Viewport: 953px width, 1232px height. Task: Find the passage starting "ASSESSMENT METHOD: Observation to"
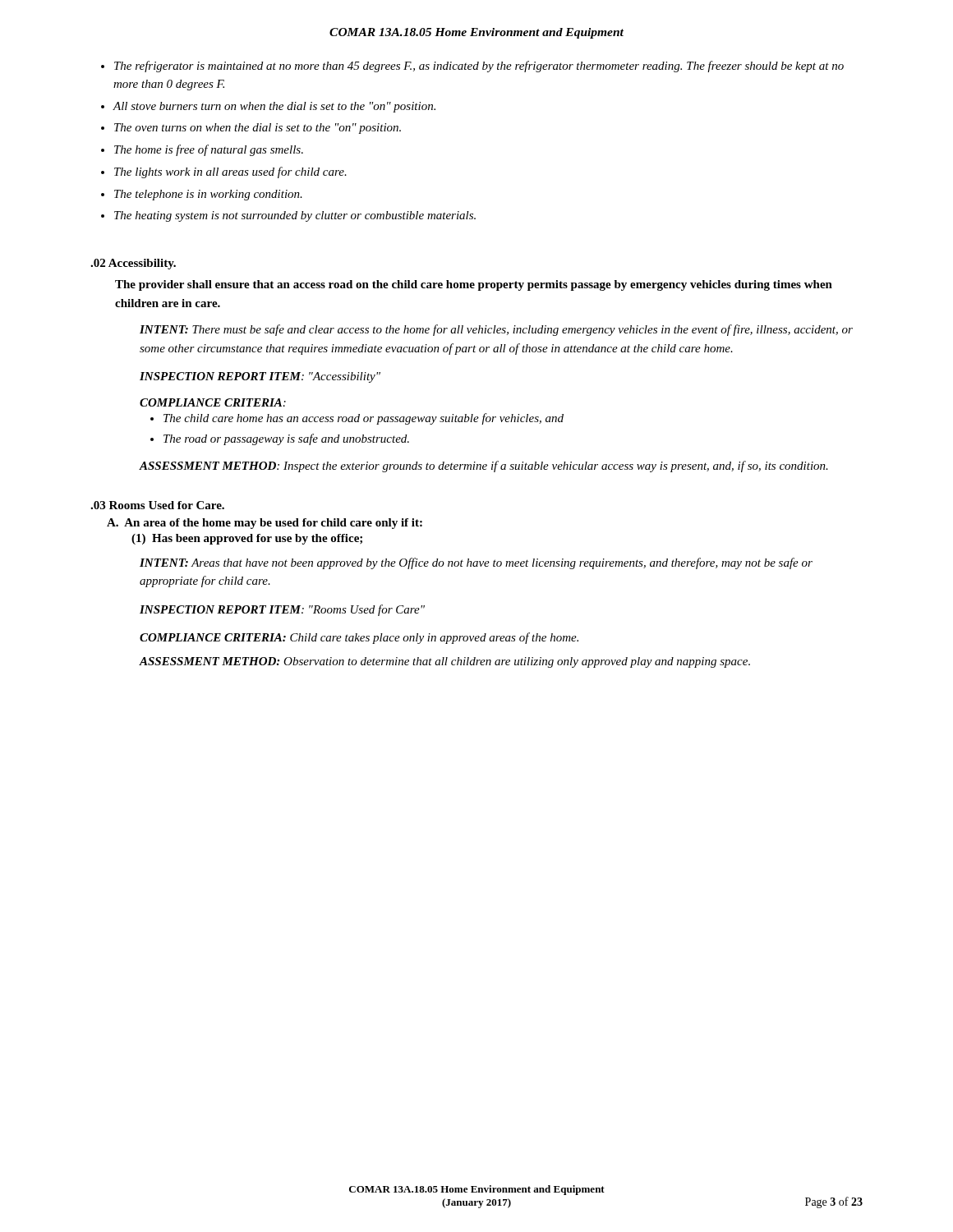coord(445,661)
